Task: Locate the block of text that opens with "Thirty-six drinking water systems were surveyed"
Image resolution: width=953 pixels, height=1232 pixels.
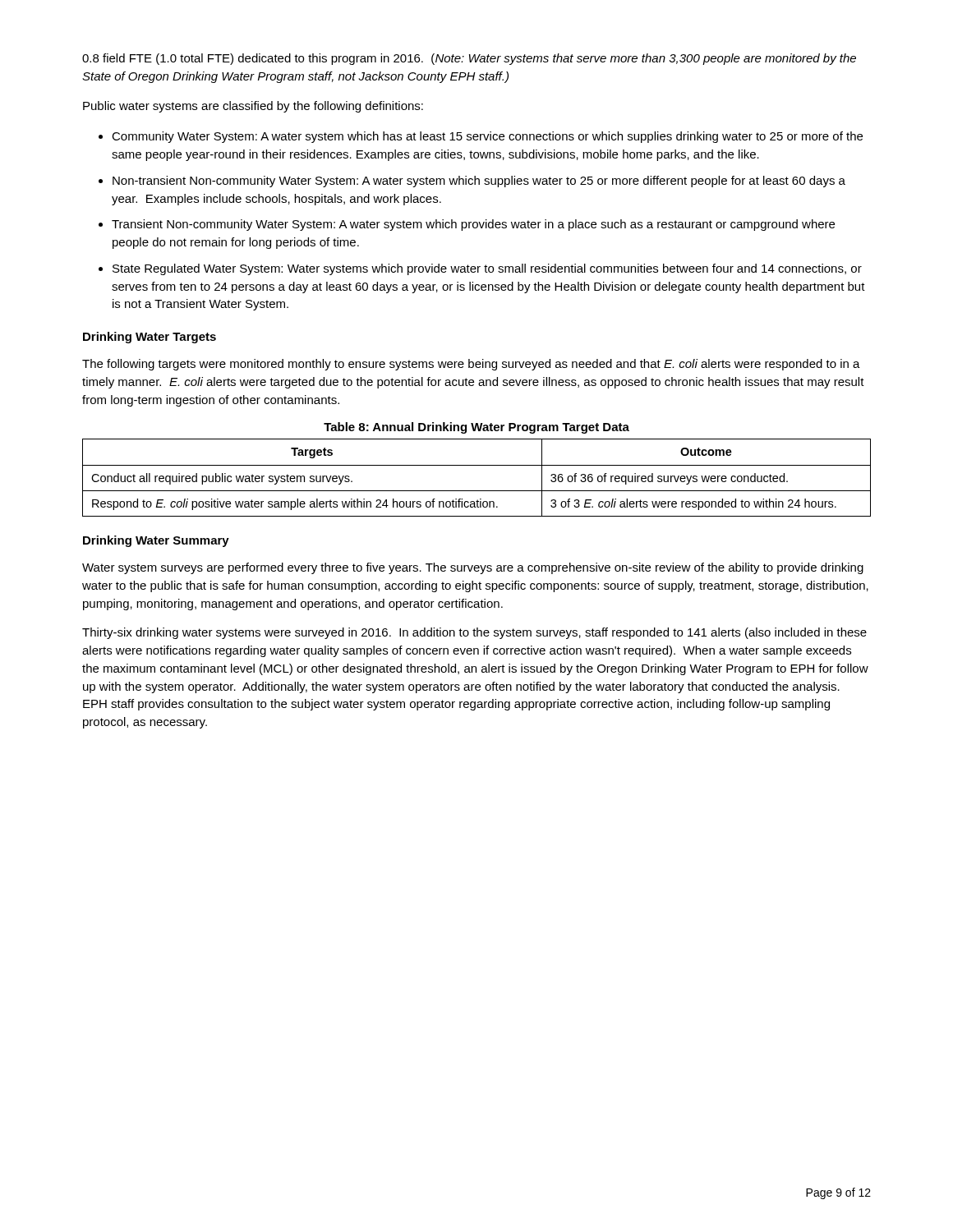Action: pyautogui.click(x=475, y=677)
